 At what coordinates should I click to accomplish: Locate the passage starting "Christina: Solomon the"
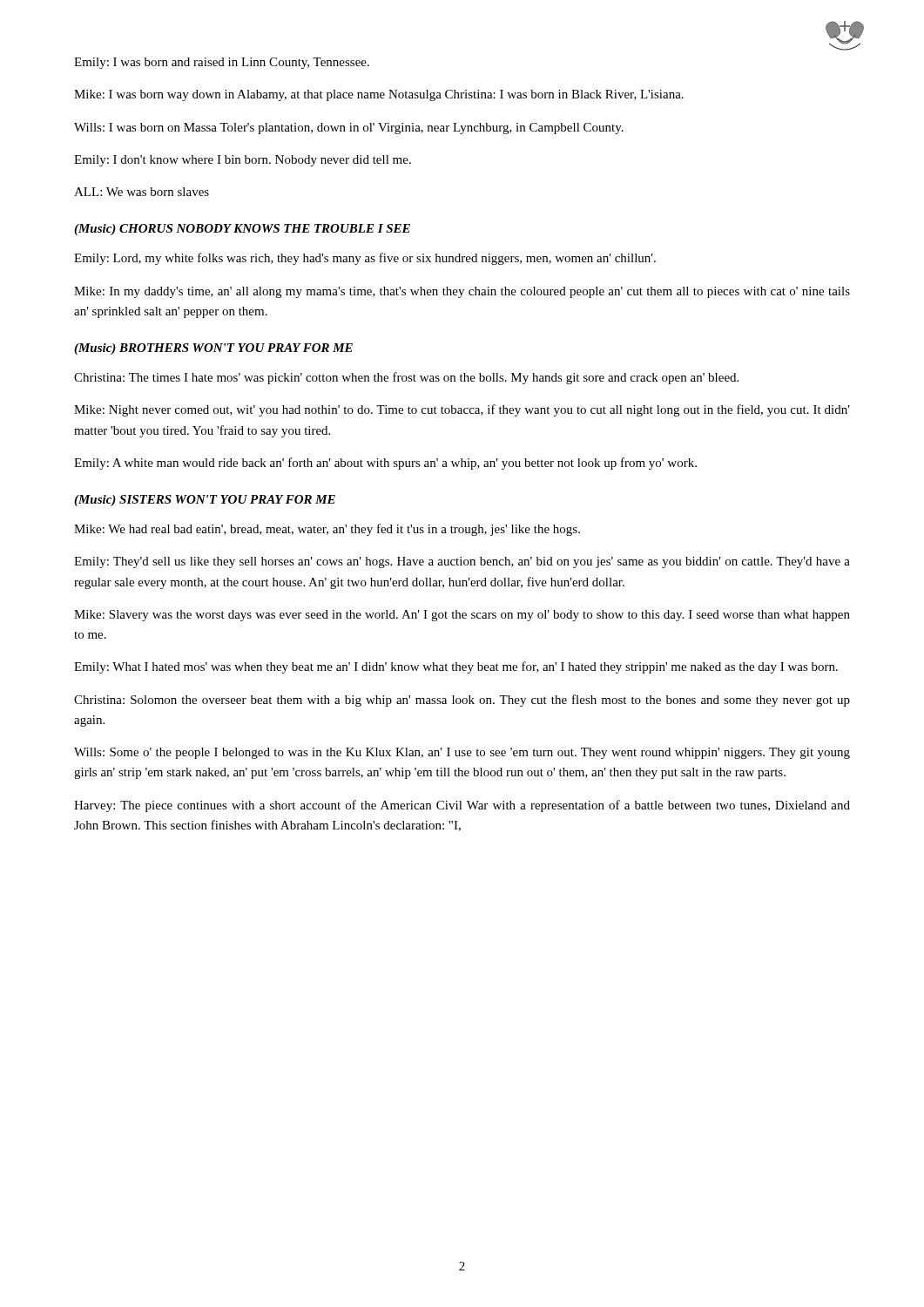point(462,709)
